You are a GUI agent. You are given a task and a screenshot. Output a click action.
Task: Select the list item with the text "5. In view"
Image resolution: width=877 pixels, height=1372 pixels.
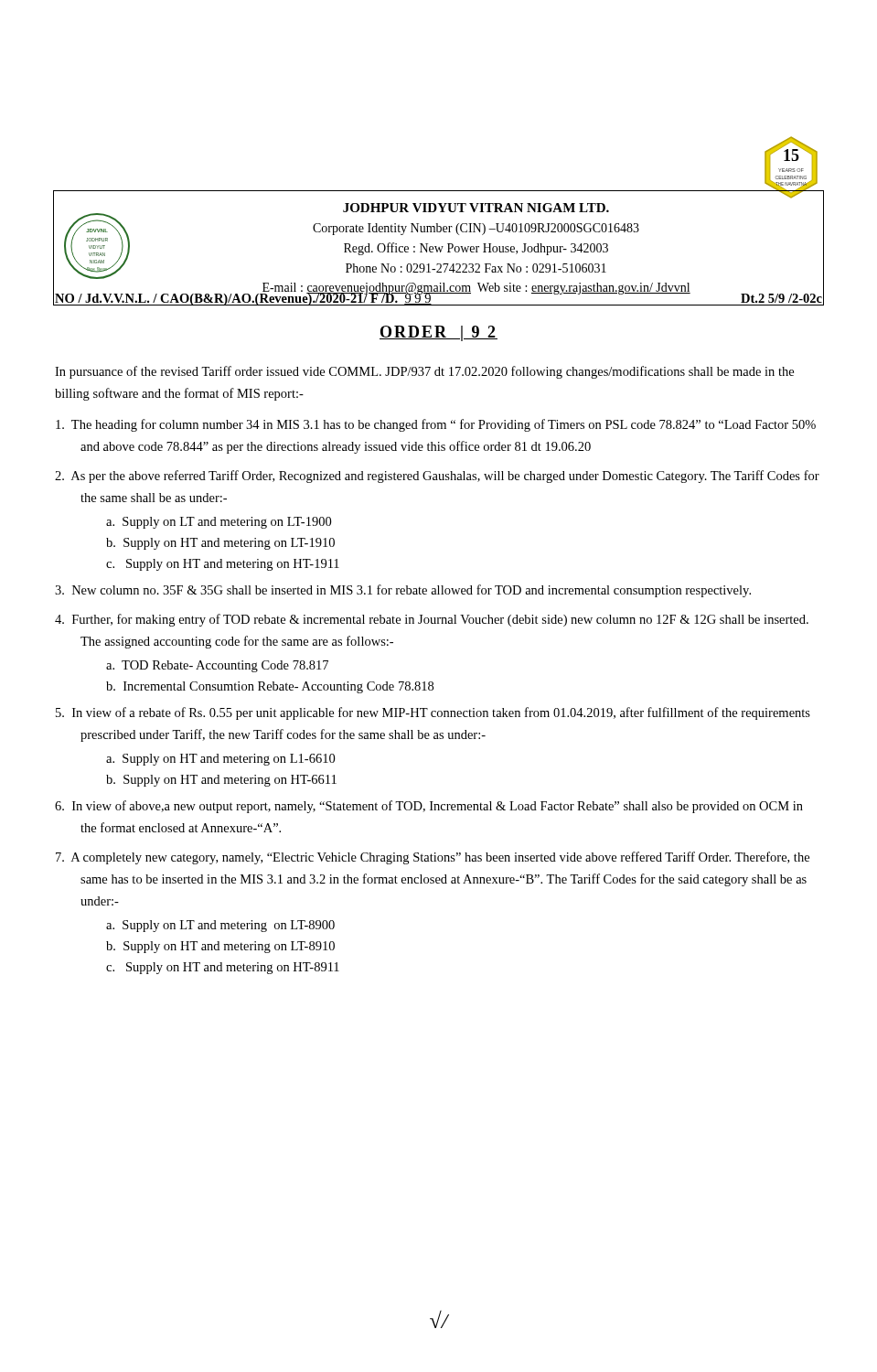coord(433,724)
